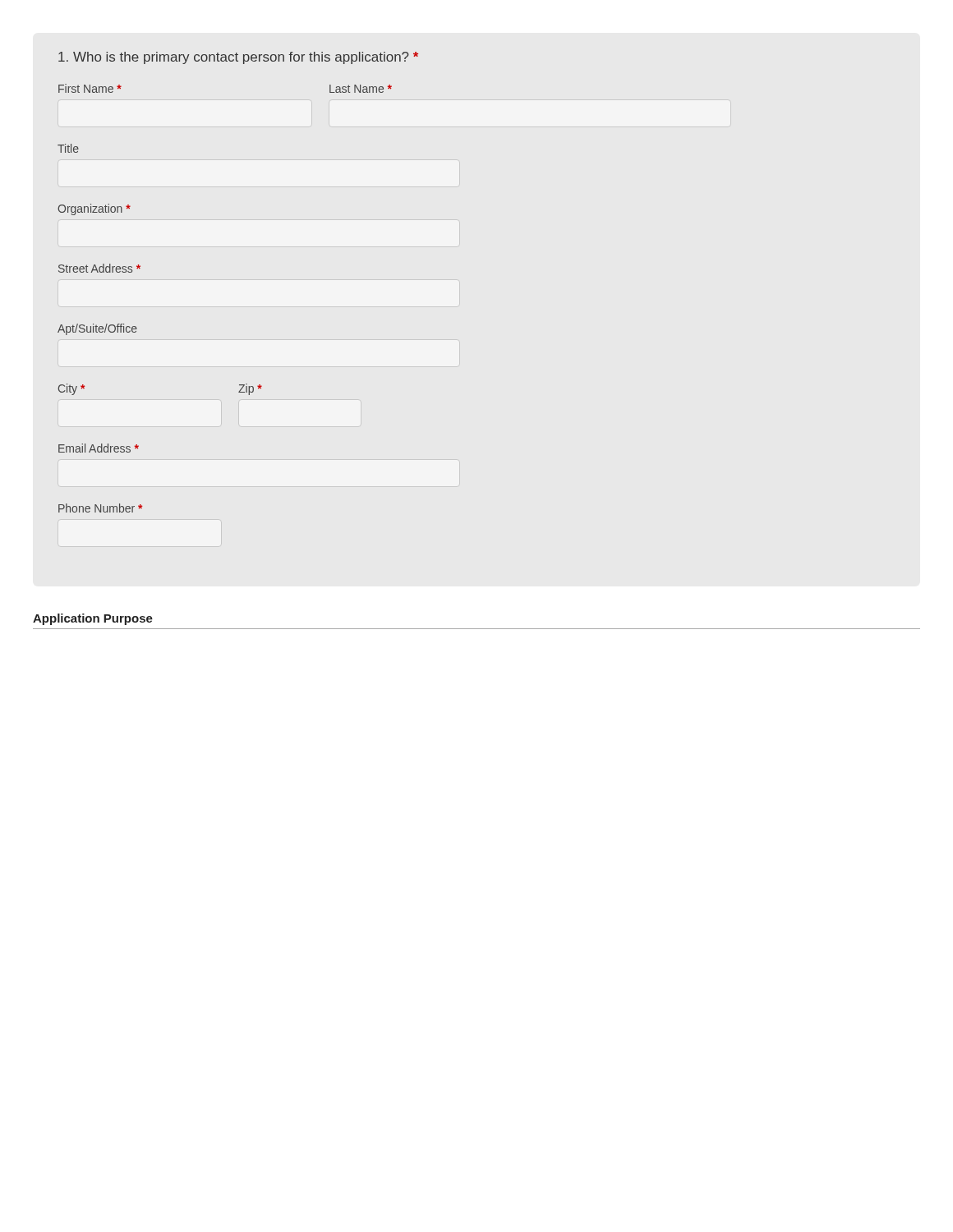Navigate to the text starting "Application Purpose"
The width and height of the screenshot is (953, 1232).
[x=476, y=620]
